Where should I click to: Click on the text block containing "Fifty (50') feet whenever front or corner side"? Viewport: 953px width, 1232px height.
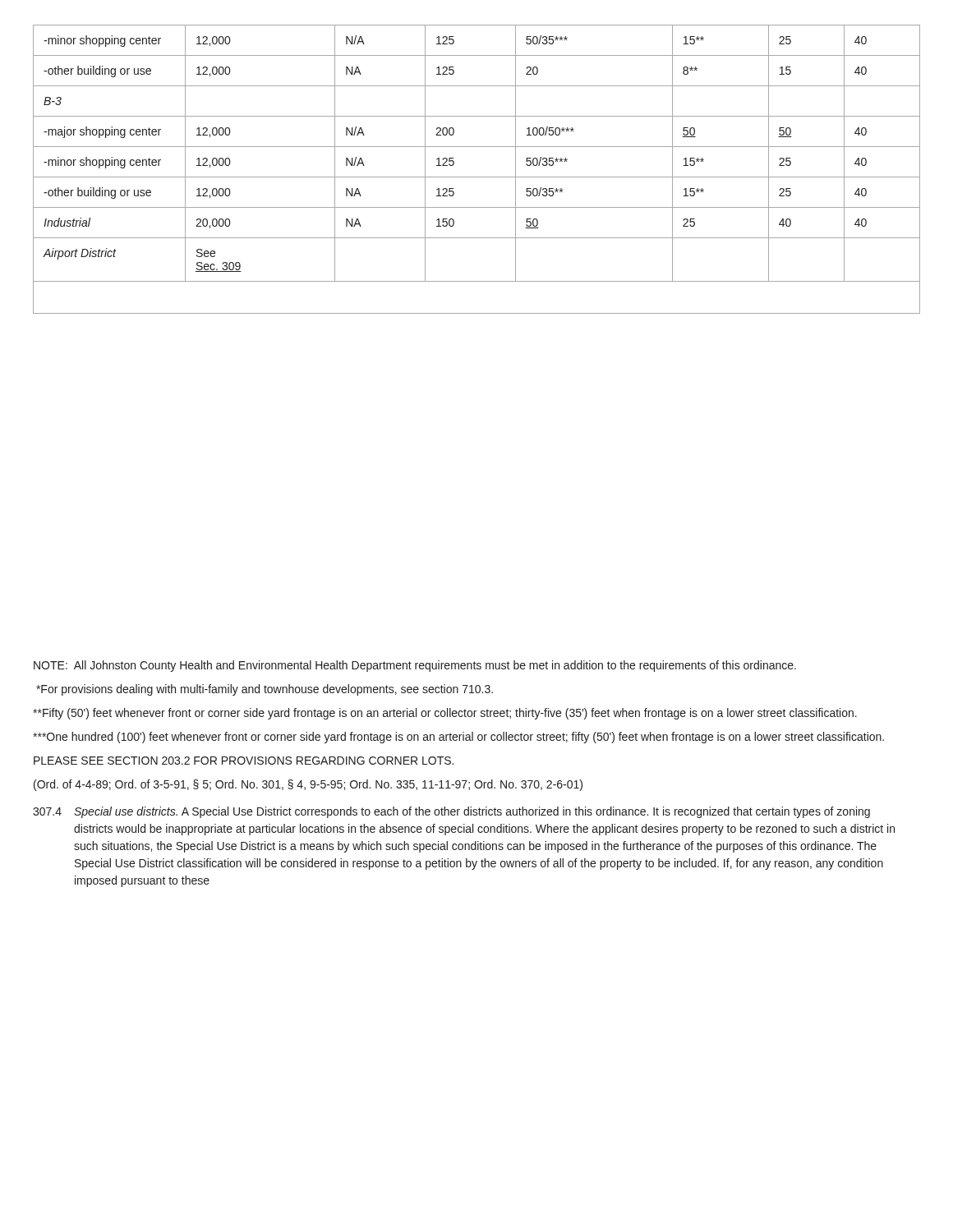445,713
